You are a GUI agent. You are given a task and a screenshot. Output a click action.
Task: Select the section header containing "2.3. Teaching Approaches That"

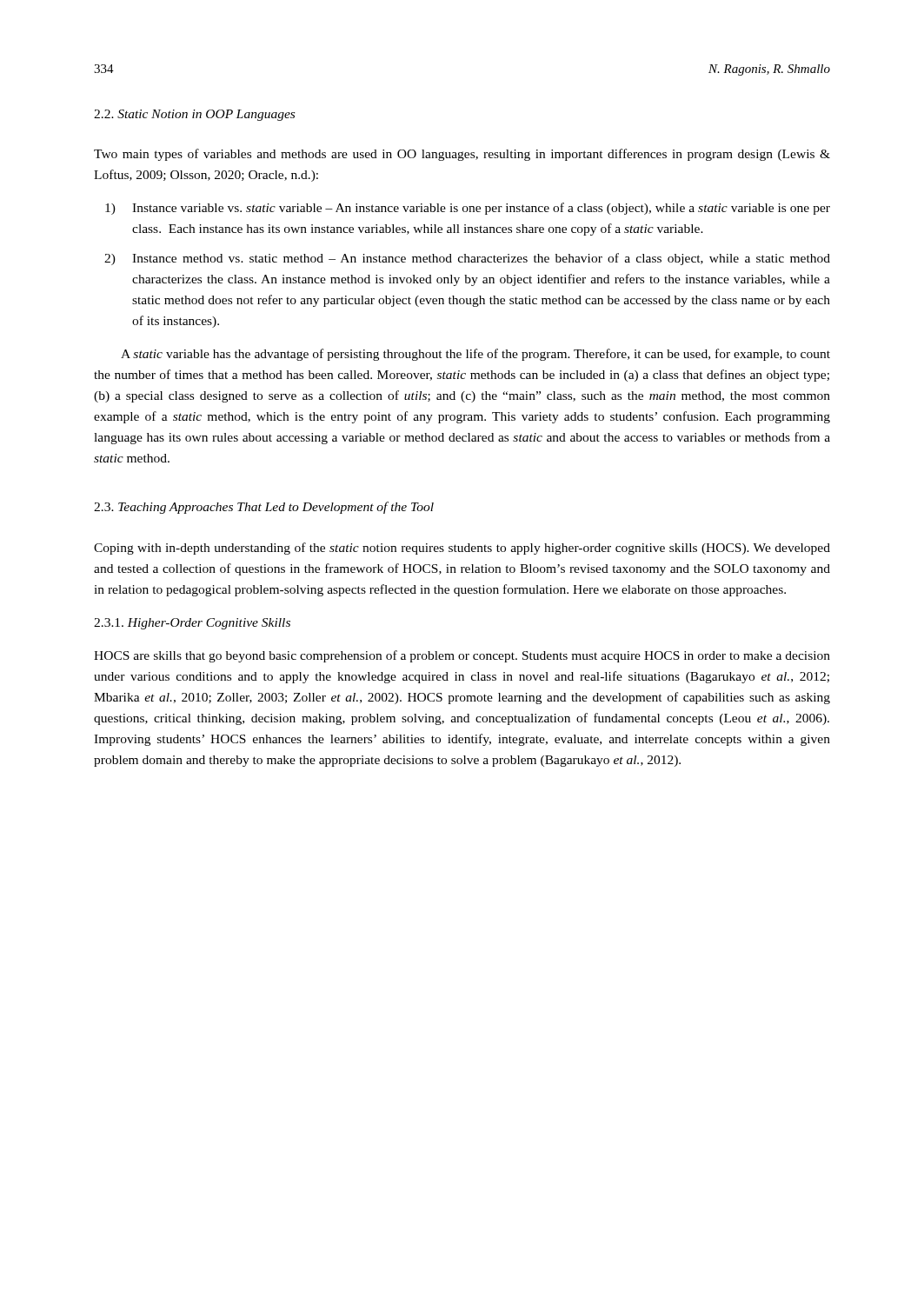[264, 507]
